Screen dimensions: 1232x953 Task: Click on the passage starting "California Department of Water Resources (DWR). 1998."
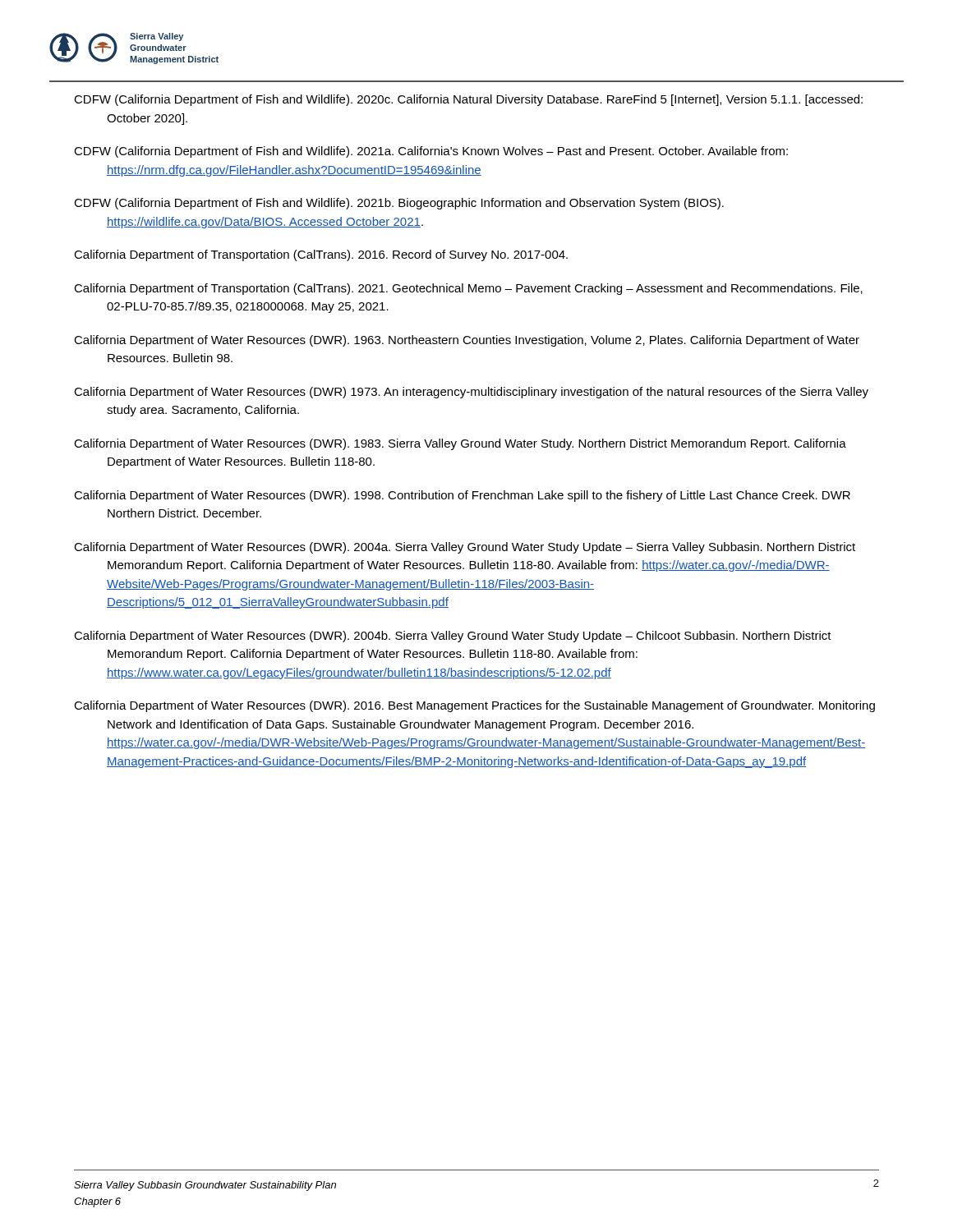[462, 504]
